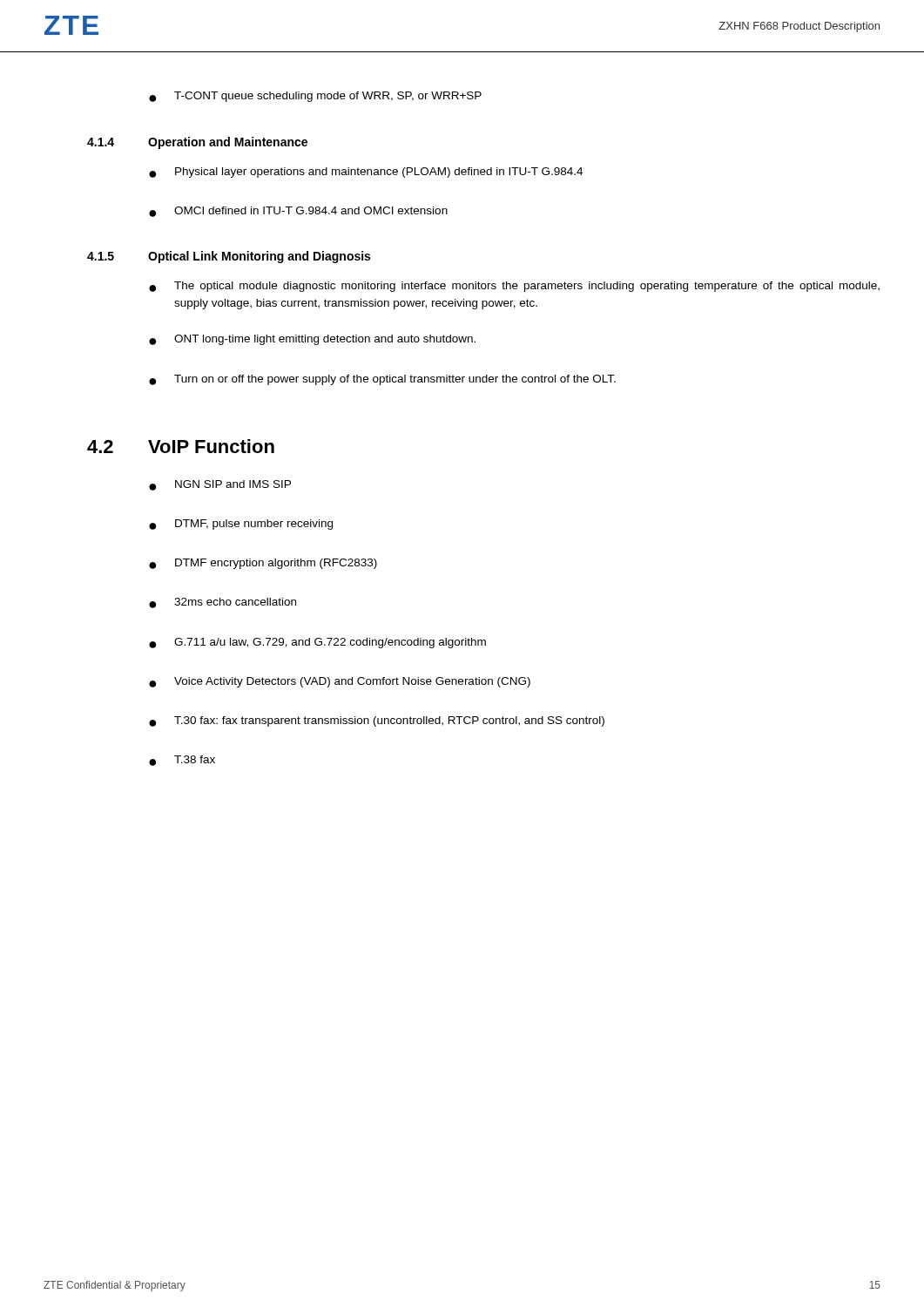Where is the passage that starts "● OMCI defined"?
This screenshot has height=1307, width=924.
pos(298,212)
